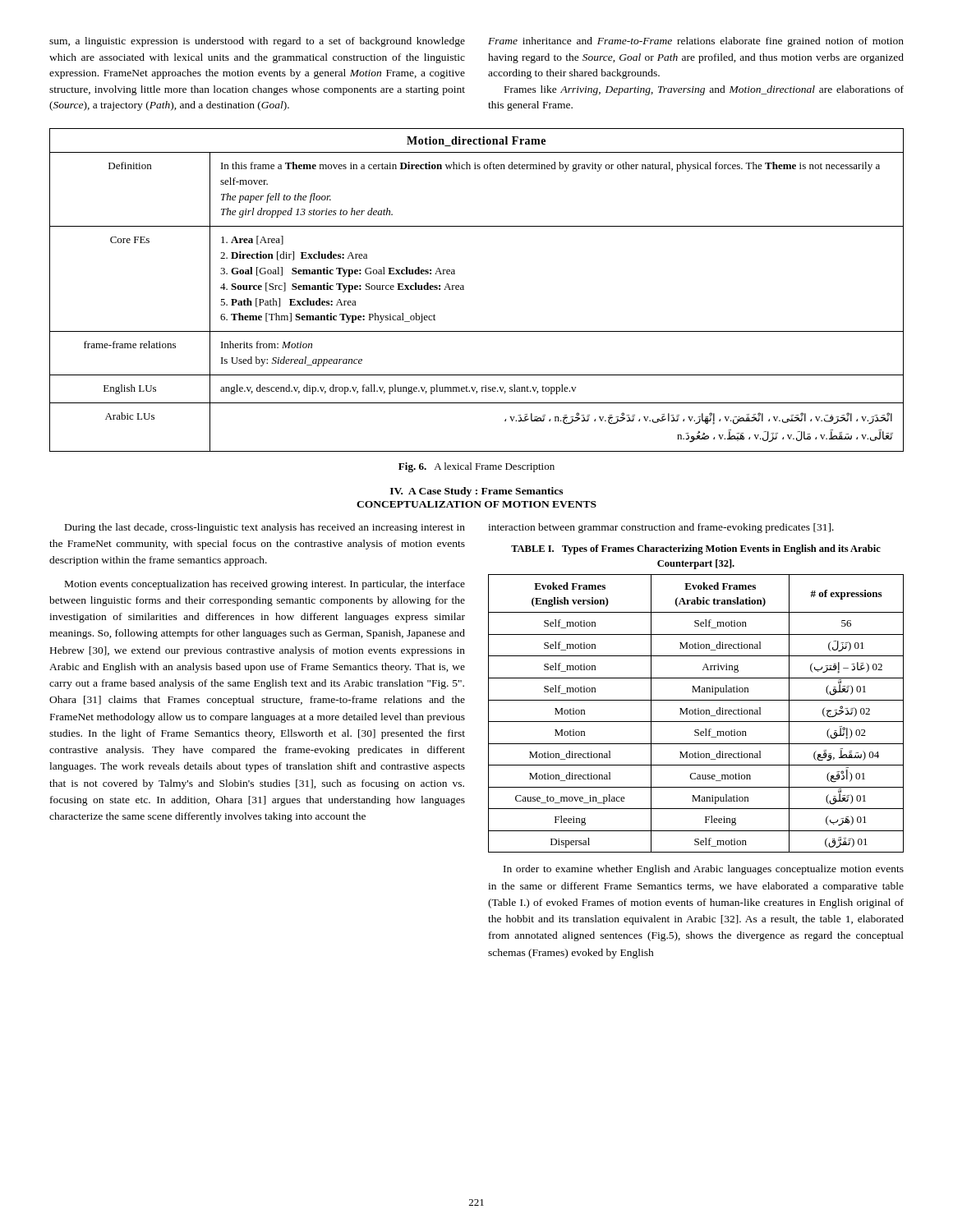Locate the text block starting "sum, a linguistic expression is understood with regard"
The height and width of the screenshot is (1232, 953).
257,73
